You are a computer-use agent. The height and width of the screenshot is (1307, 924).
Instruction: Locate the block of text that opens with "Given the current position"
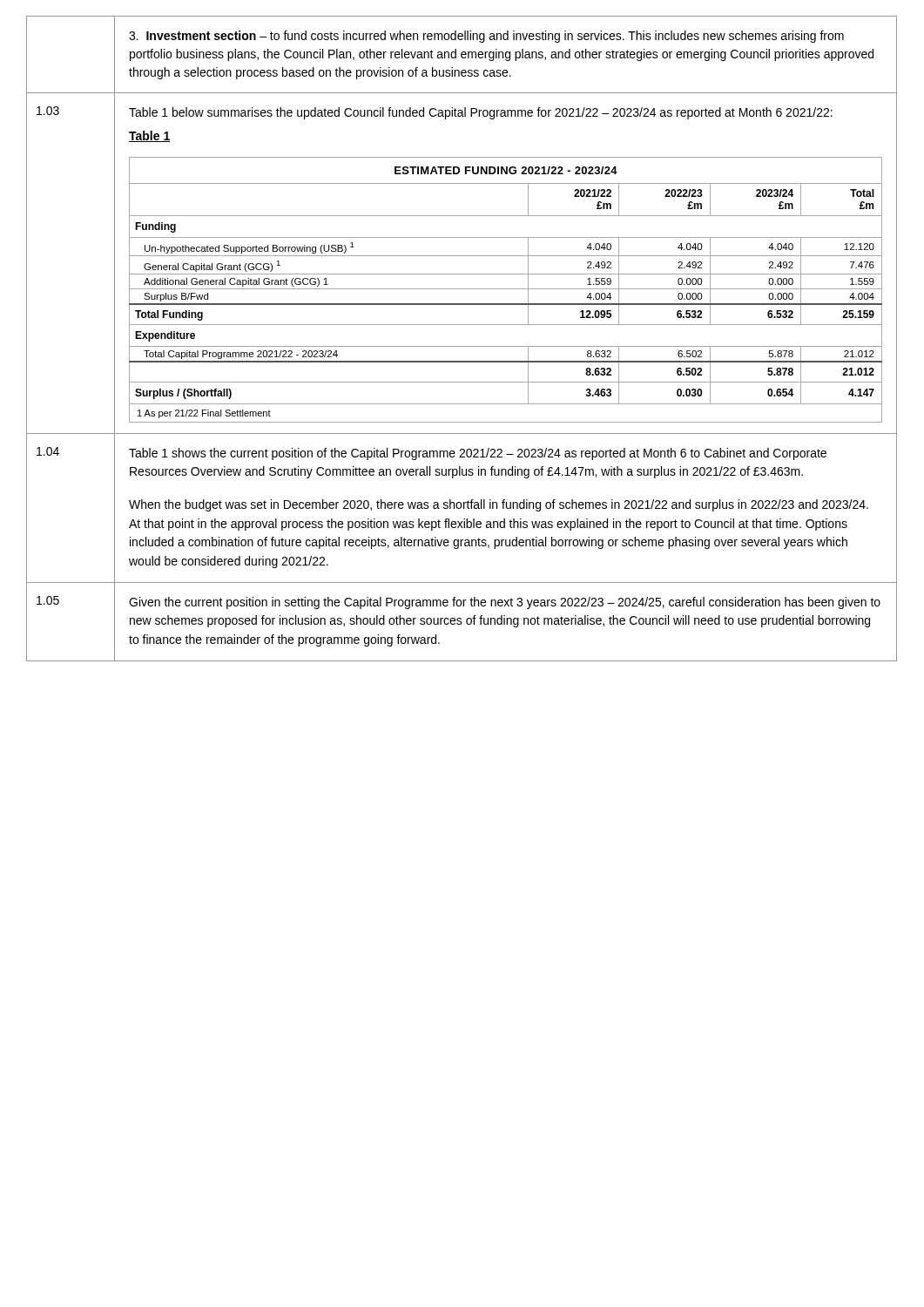(x=505, y=621)
